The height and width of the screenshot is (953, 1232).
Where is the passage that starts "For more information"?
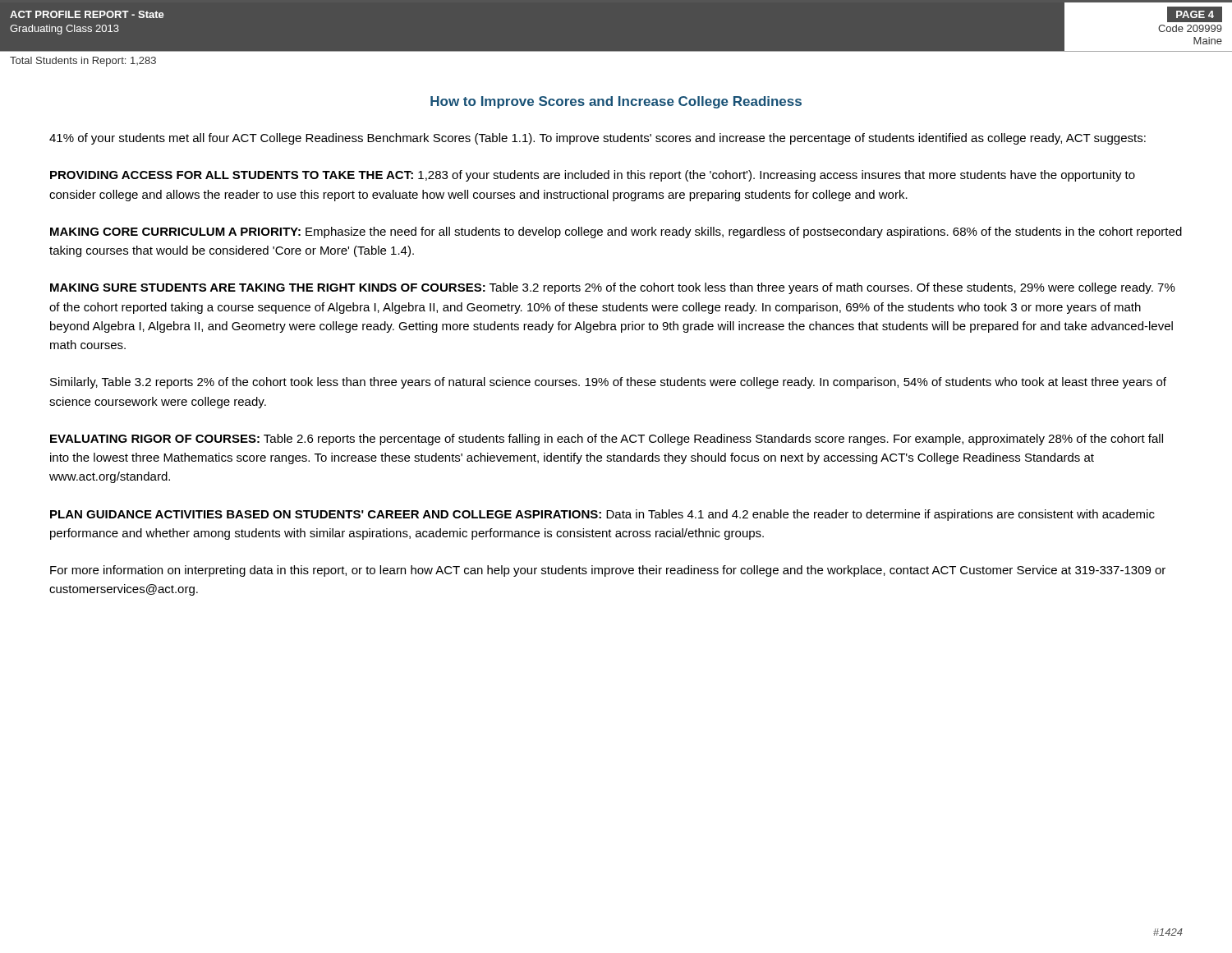tap(607, 579)
